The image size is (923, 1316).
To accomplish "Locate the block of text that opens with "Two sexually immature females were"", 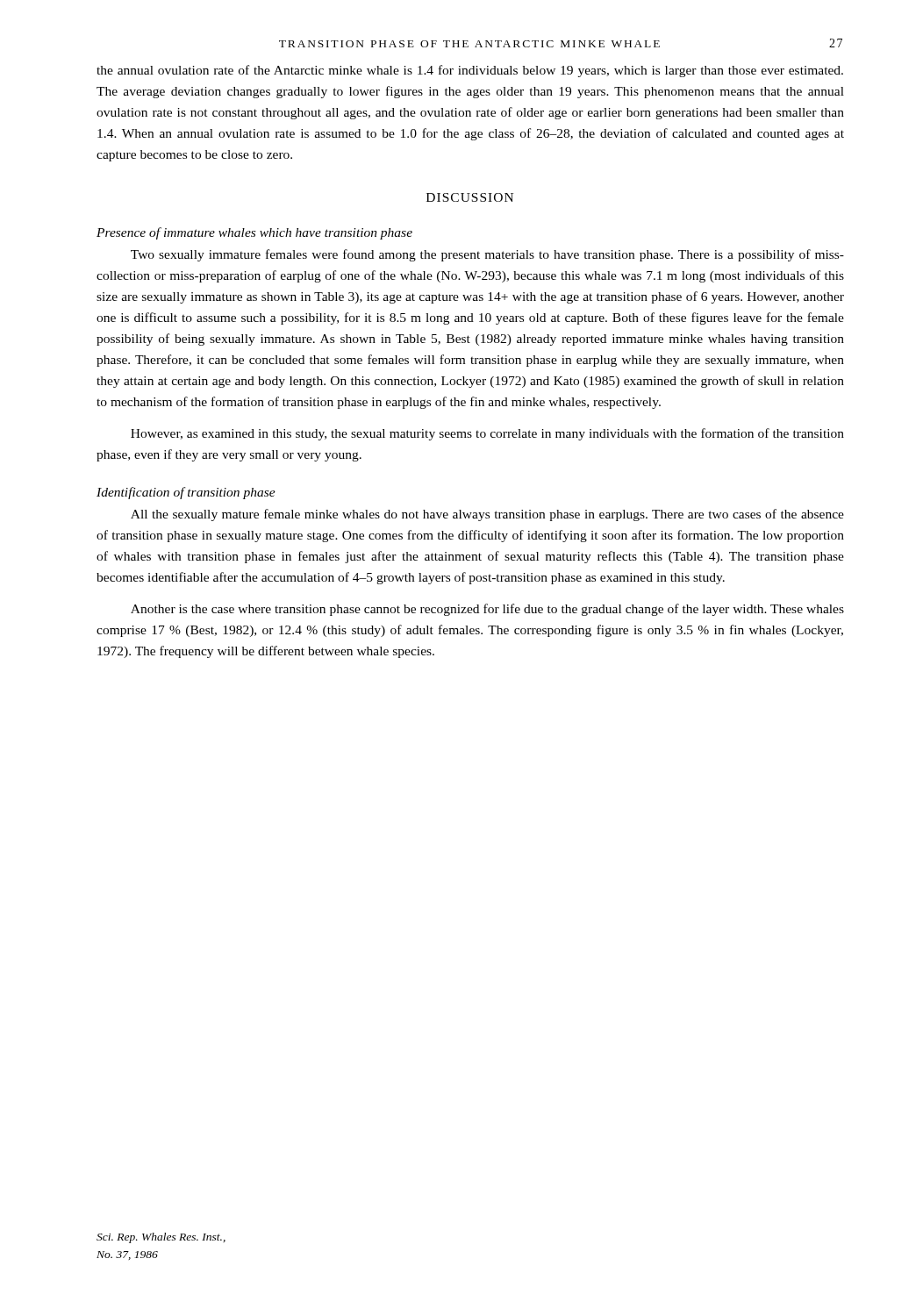I will pos(470,328).
